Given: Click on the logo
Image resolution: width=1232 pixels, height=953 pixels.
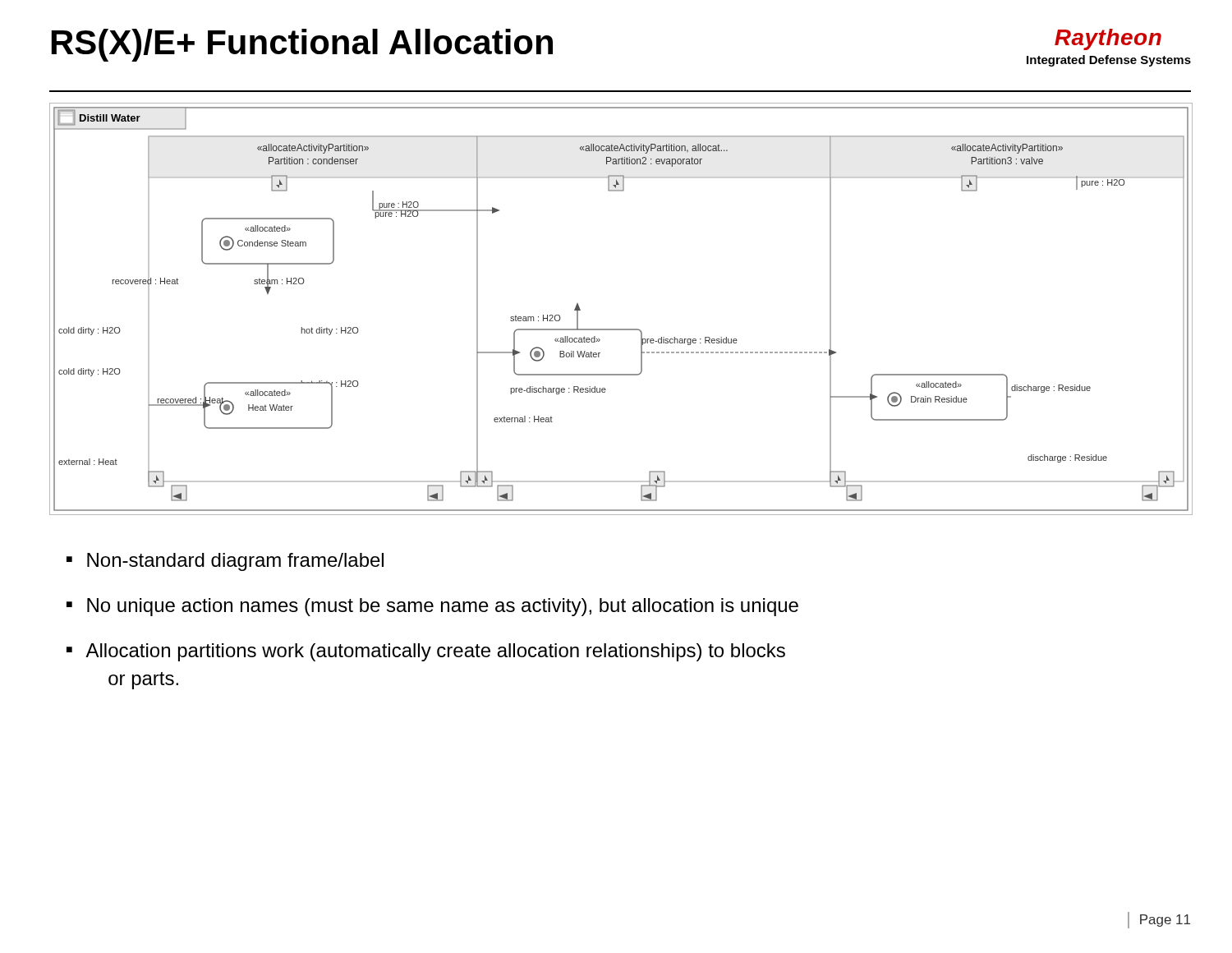Looking at the screenshot, I should click(x=1108, y=46).
